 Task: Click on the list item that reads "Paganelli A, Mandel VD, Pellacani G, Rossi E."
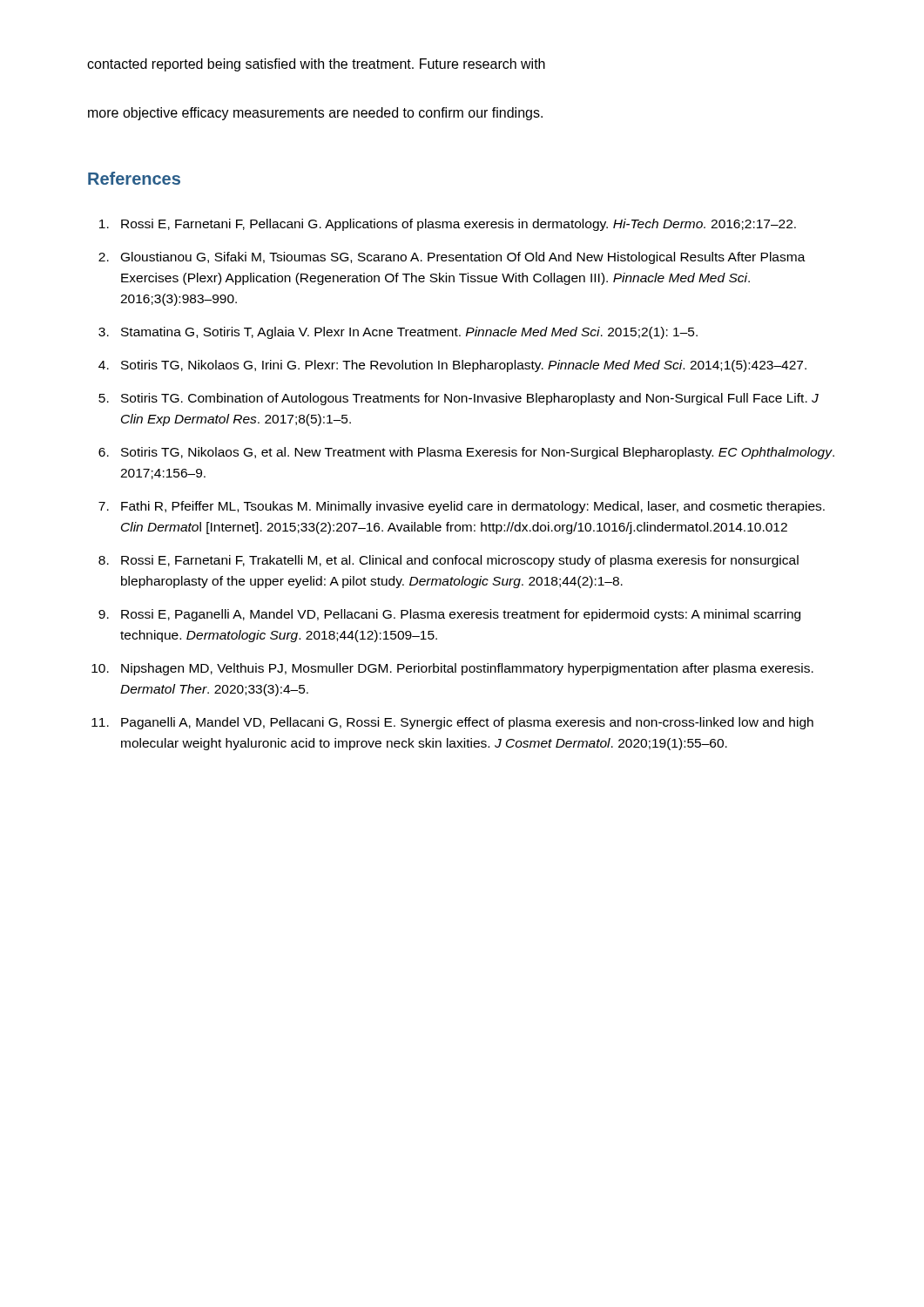tap(467, 733)
